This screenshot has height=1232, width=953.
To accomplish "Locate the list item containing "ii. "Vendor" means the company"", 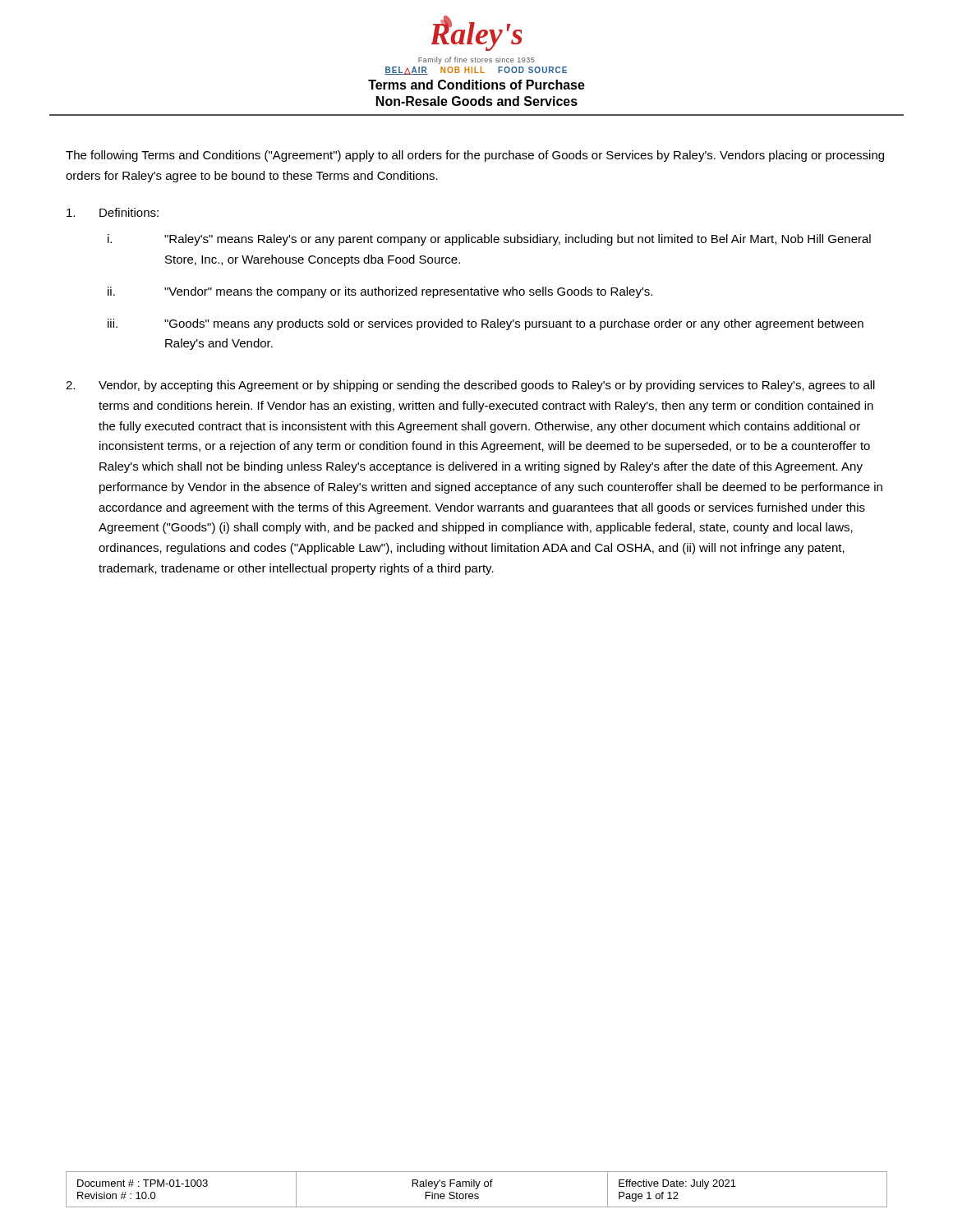I will pos(493,292).
